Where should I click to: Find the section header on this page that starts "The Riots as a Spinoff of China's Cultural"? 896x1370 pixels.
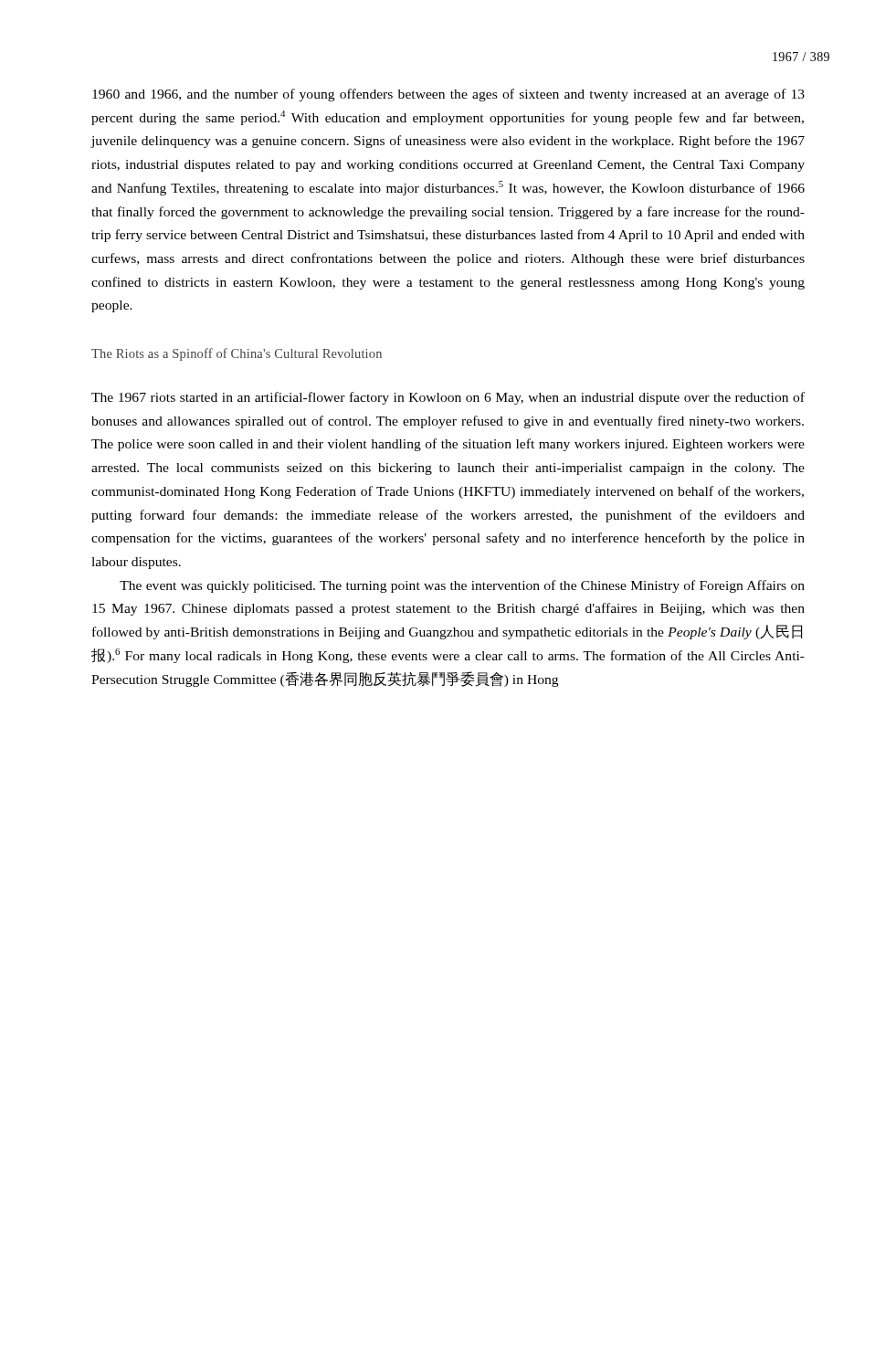(237, 354)
